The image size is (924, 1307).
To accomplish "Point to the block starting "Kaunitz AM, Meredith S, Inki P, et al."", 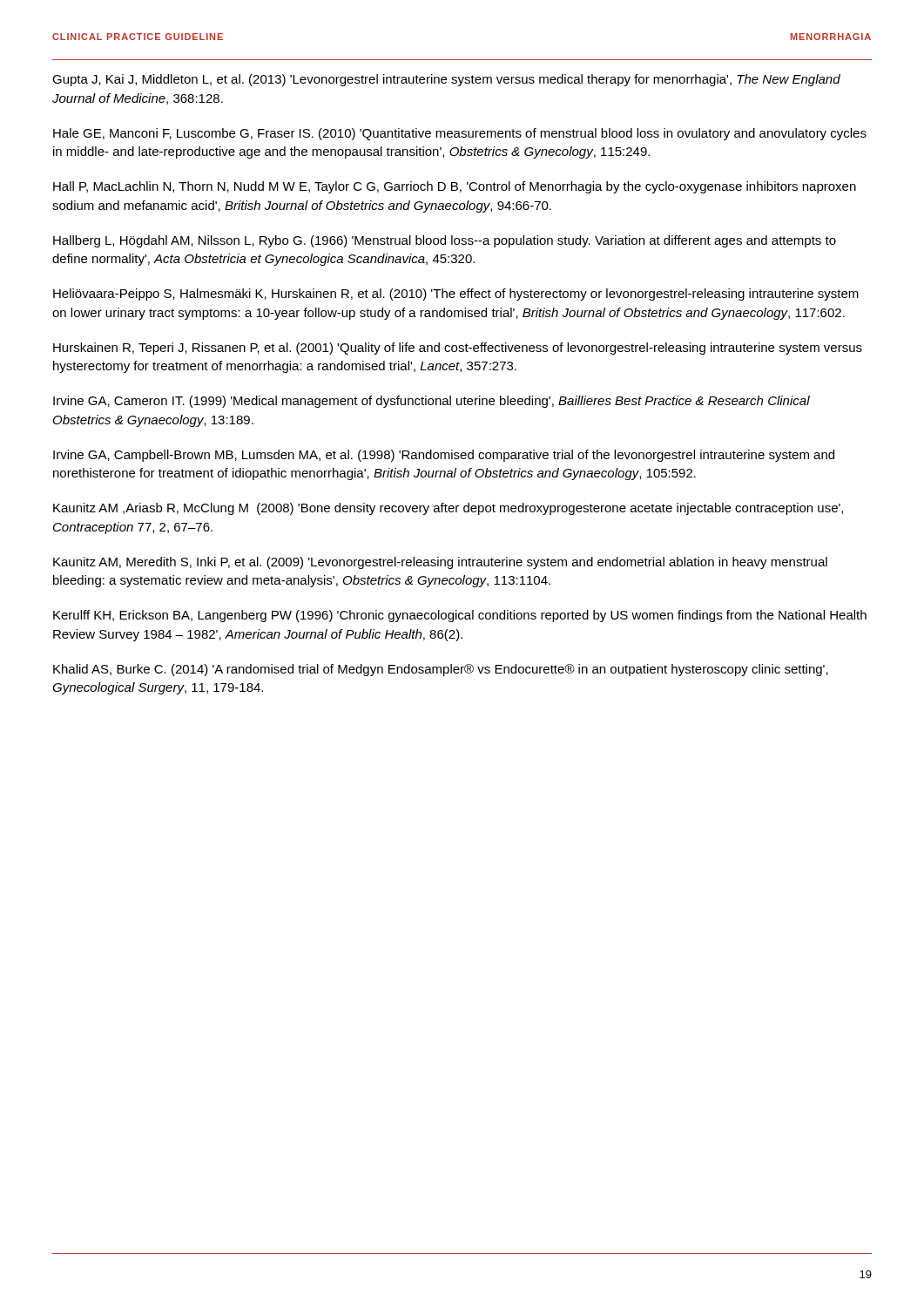I will point(440,571).
